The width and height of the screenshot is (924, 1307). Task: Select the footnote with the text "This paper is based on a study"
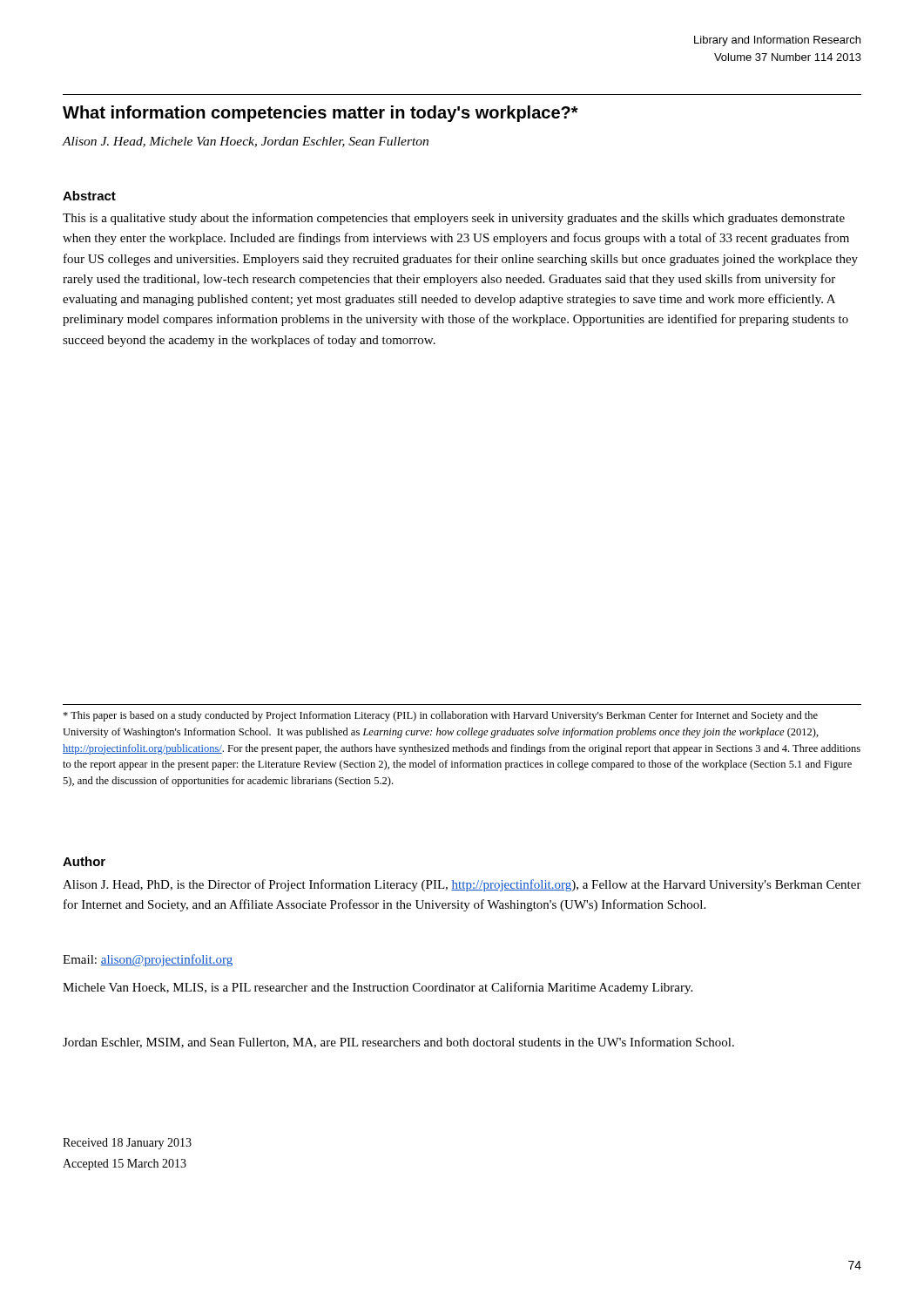462,748
